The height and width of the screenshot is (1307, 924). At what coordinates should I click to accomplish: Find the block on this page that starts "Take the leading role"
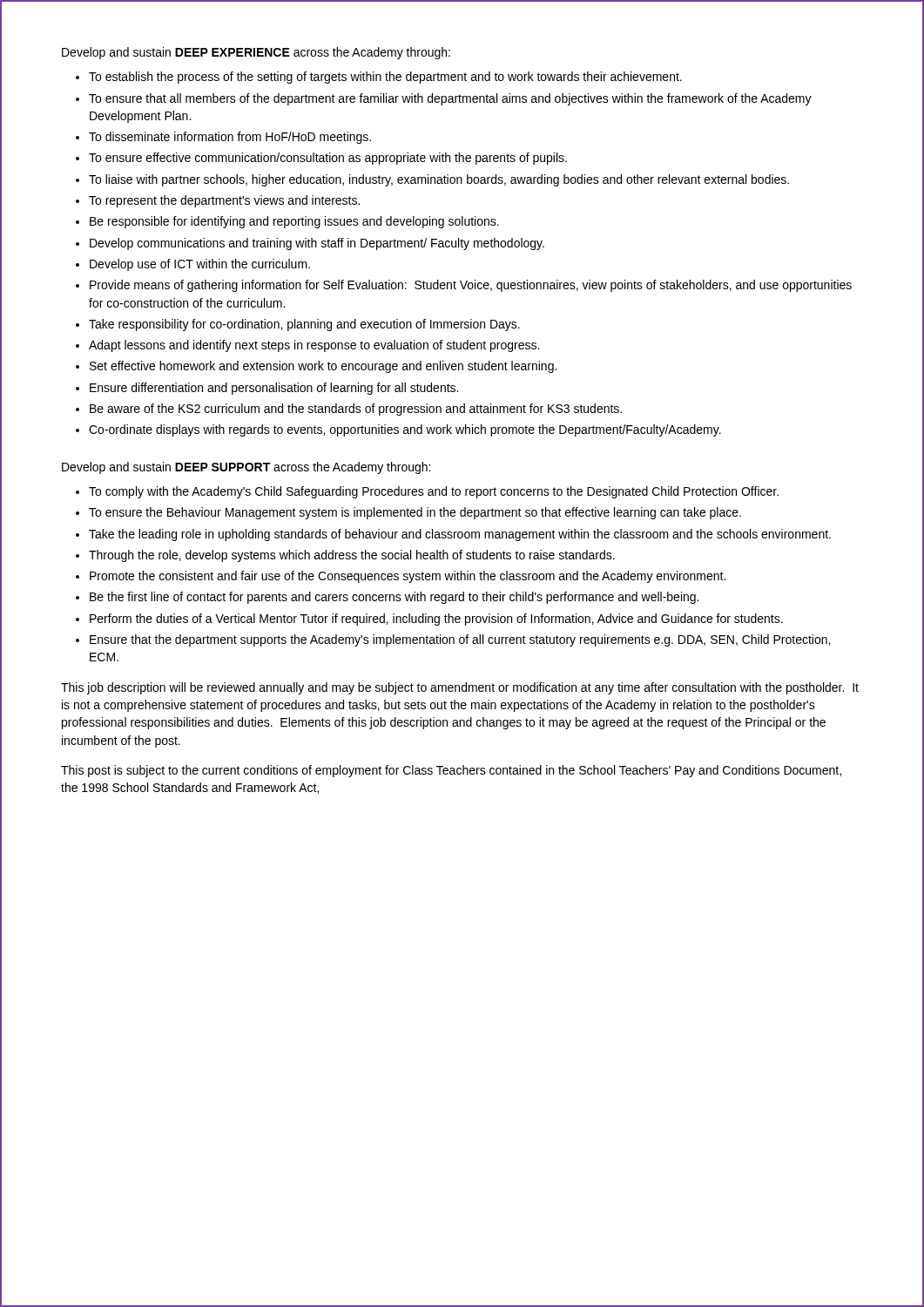click(460, 534)
